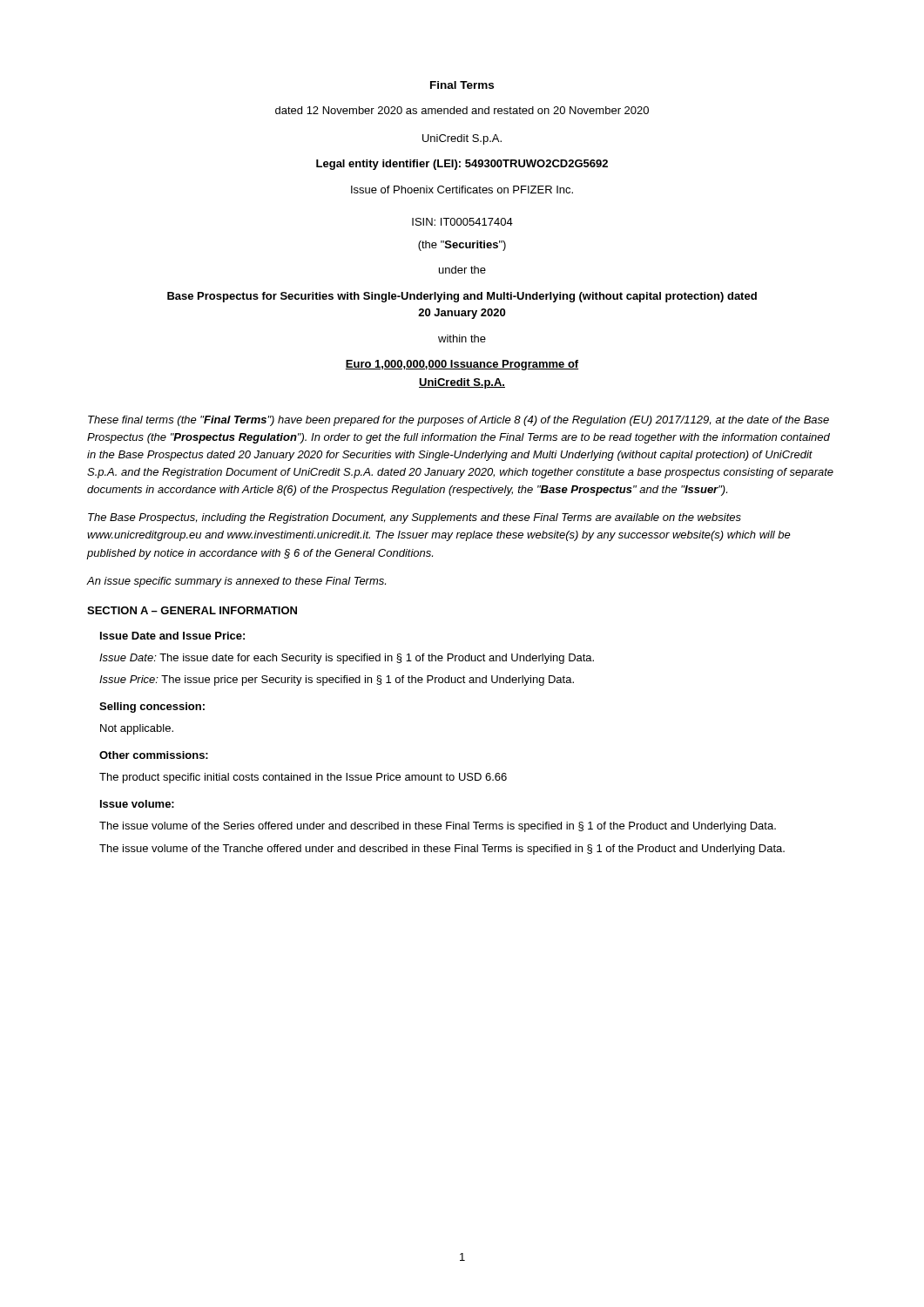The height and width of the screenshot is (1307, 924).
Task: Select the block starting "The Base Prospectus, including the Registration"
Action: point(439,535)
